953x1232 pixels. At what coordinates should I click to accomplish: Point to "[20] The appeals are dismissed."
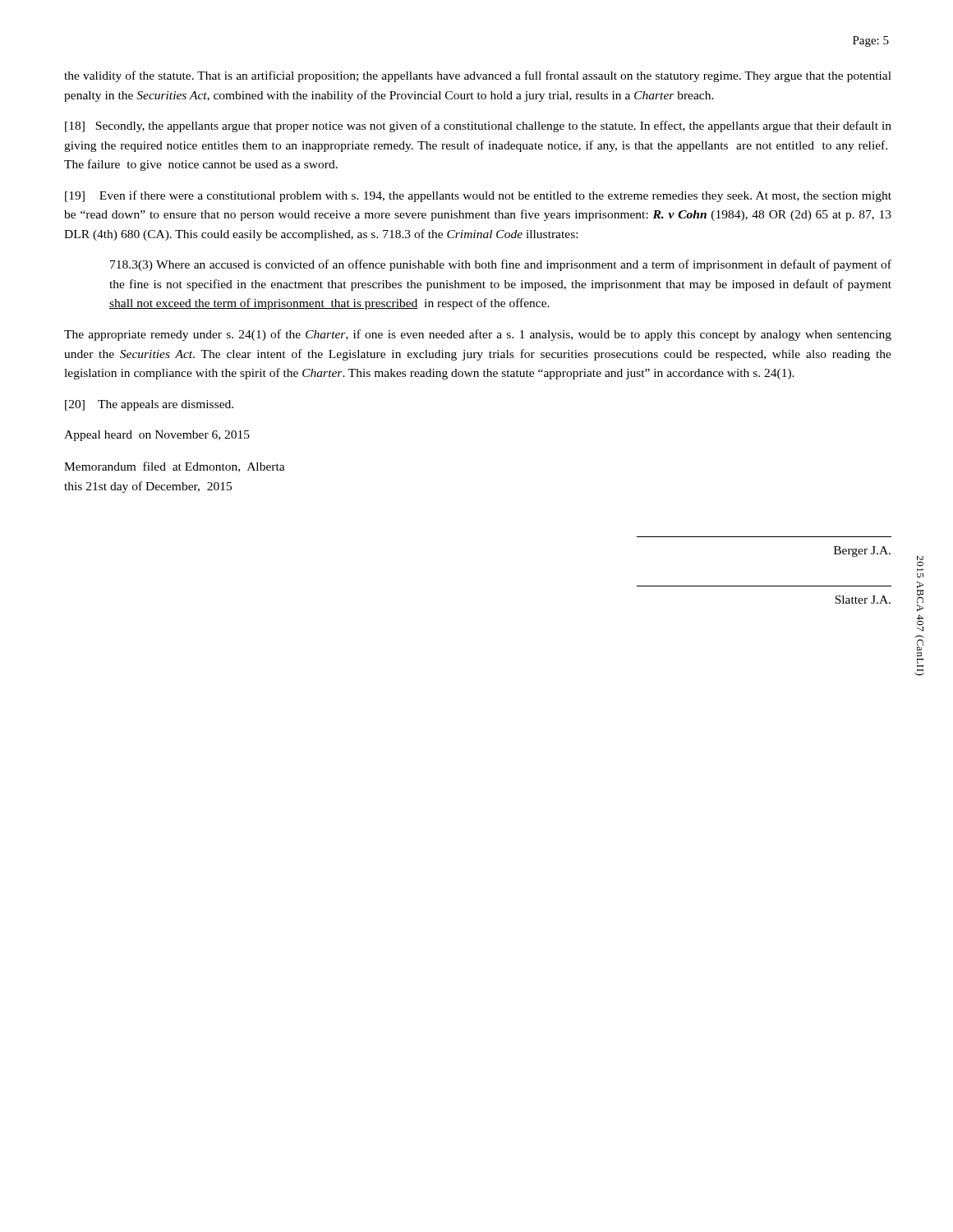(x=149, y=405)
